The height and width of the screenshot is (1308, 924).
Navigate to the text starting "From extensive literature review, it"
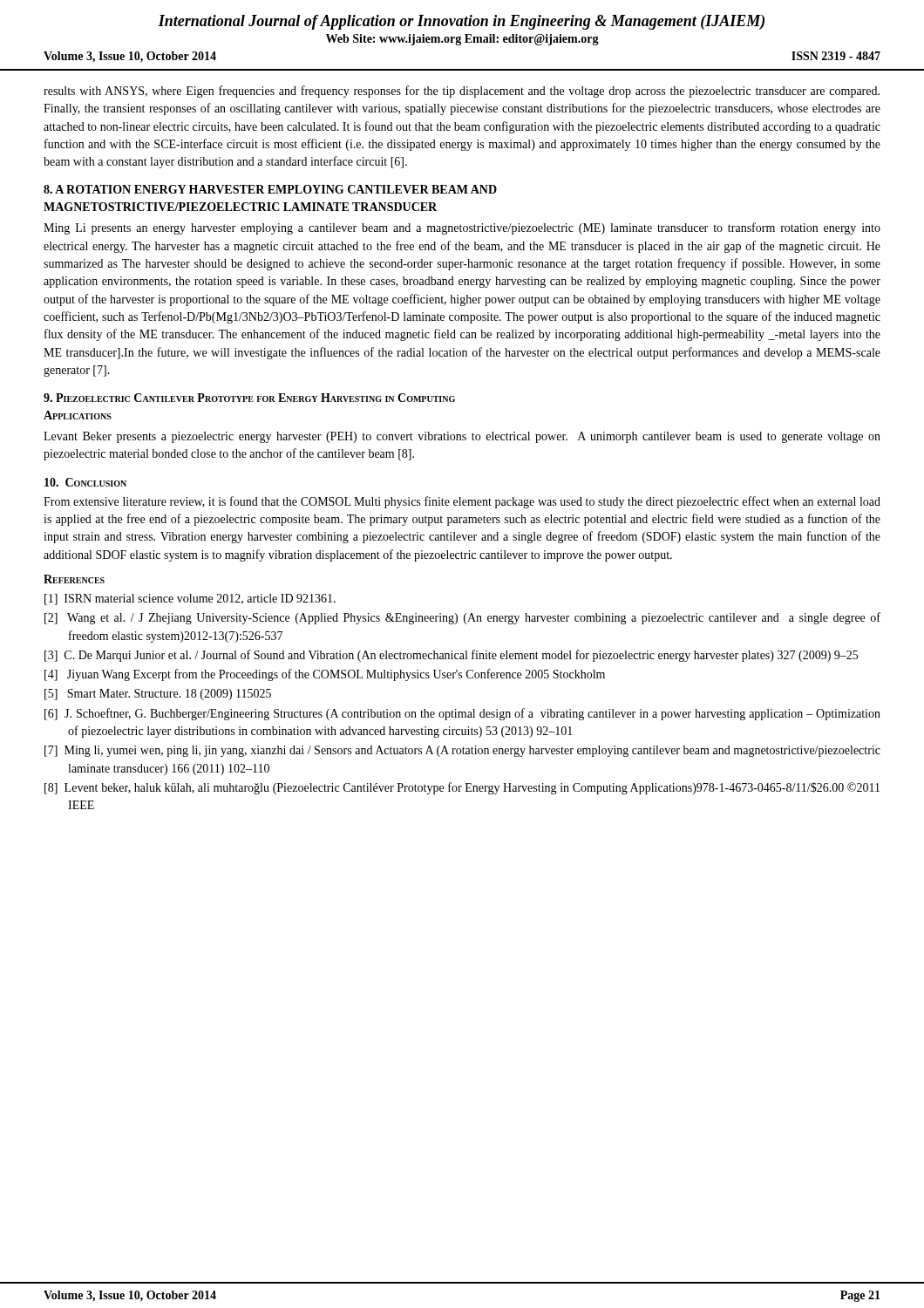[x=462, y=529]
